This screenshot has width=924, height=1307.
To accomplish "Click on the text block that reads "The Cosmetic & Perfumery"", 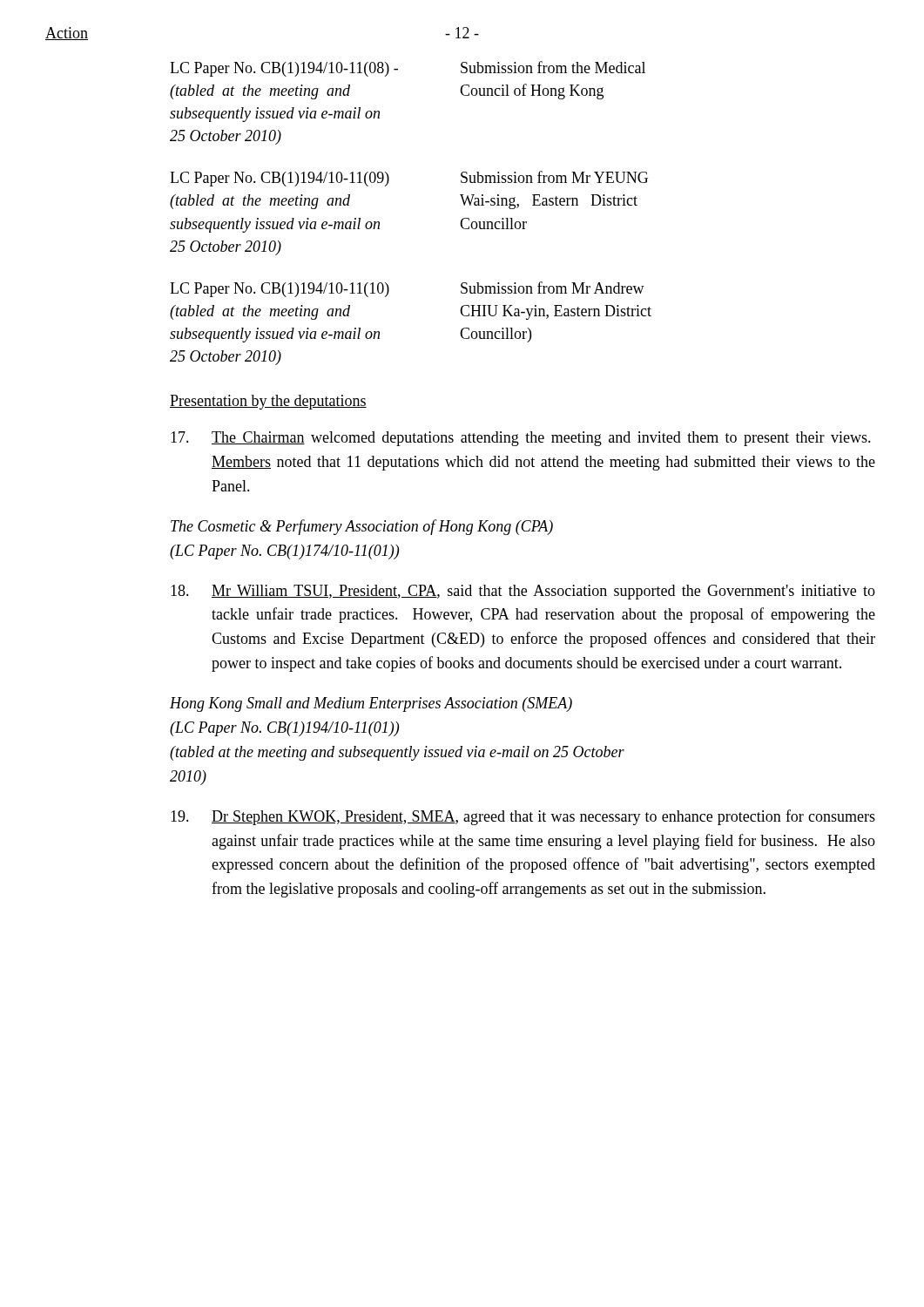I will pyautogui.click(x=362, y=538).
